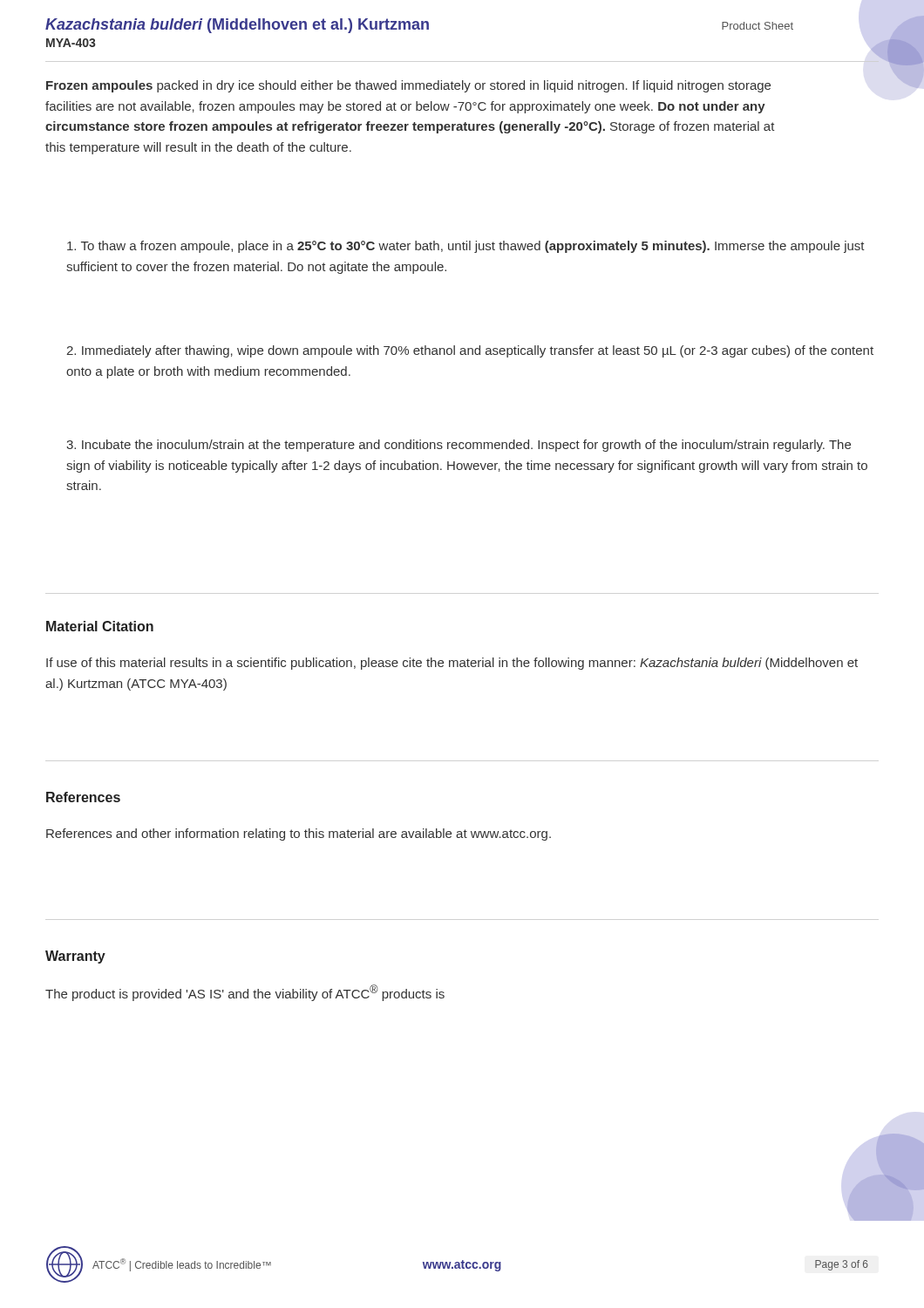924x1308 pixels.
Task: Point to the element starting "If use of this material results in a"
Action: [x=452, y=673]
